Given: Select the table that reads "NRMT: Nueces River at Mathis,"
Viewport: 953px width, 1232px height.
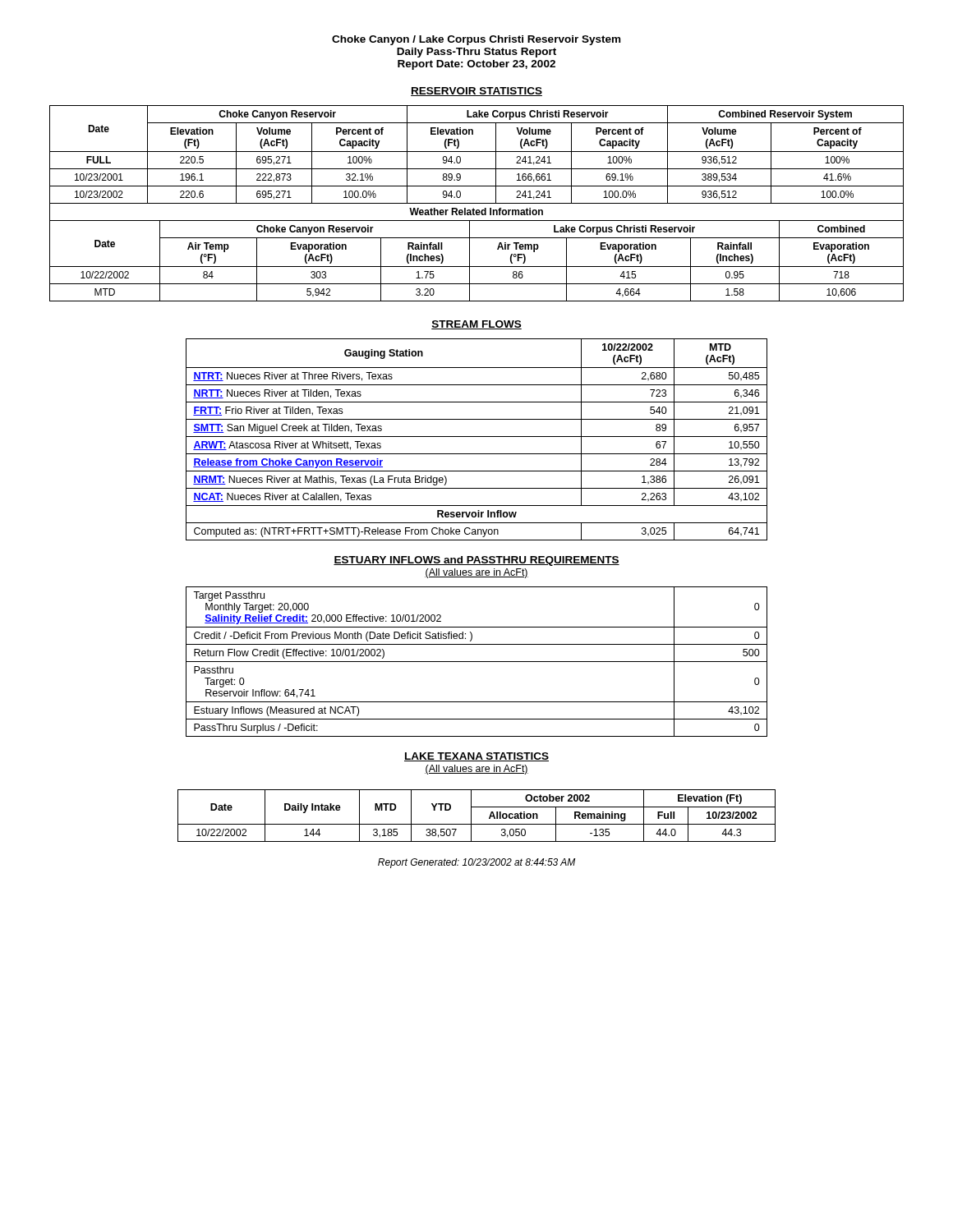Looking at the screenshot, I should tap(476, 439).
